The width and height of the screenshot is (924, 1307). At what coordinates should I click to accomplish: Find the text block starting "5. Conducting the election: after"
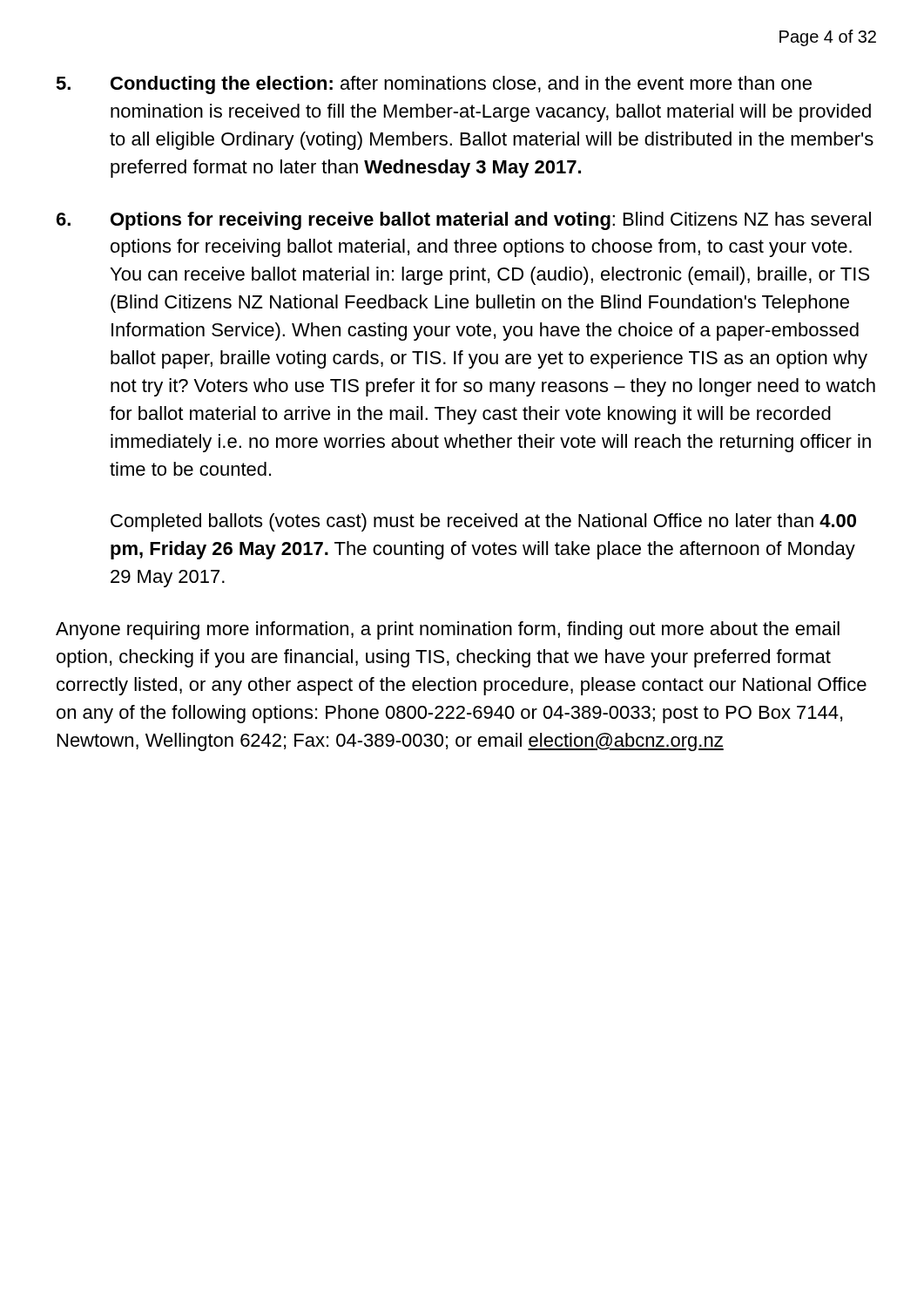tap(466, 125)
